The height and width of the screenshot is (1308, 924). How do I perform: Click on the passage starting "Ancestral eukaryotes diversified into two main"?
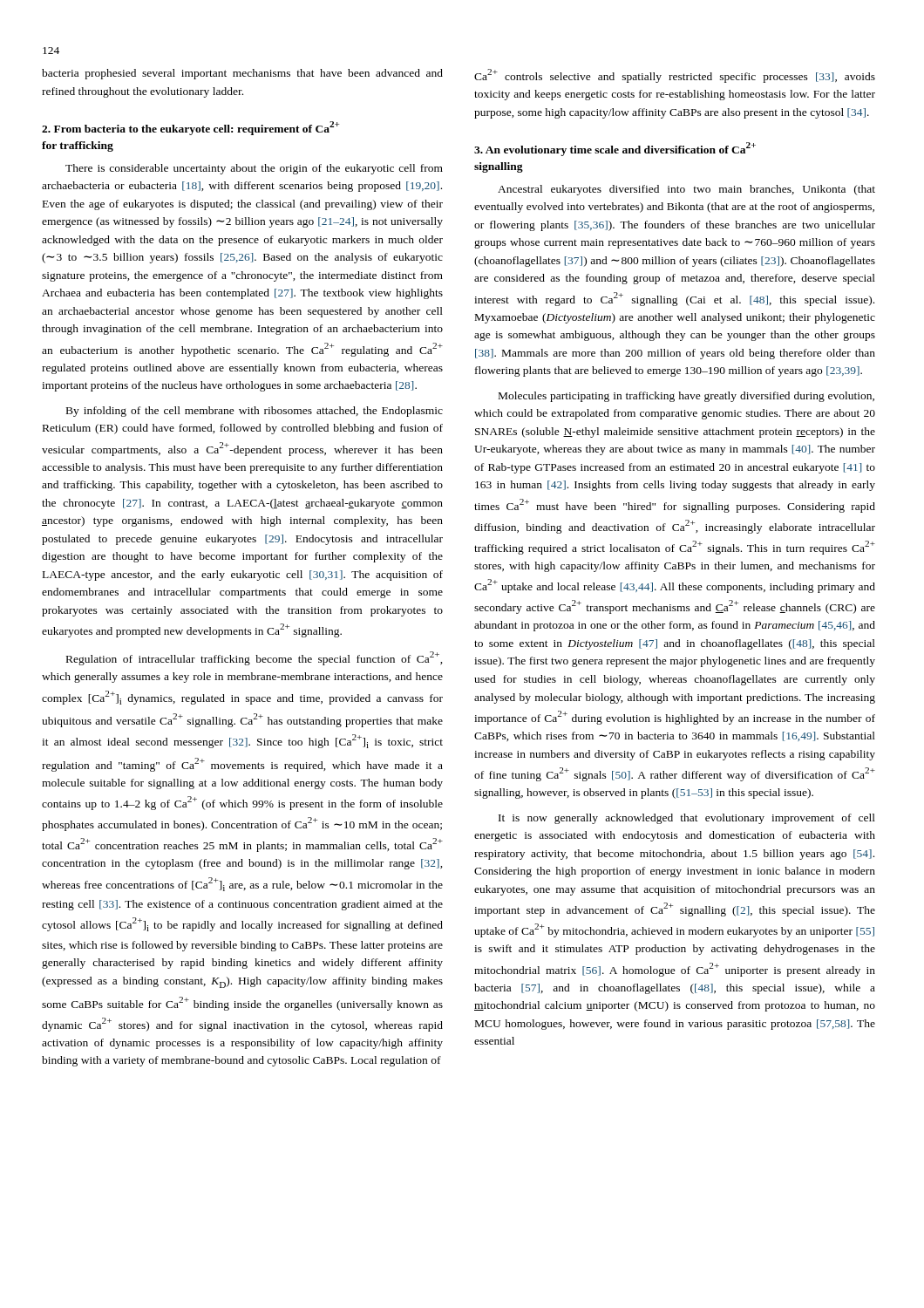pos(675,615)
